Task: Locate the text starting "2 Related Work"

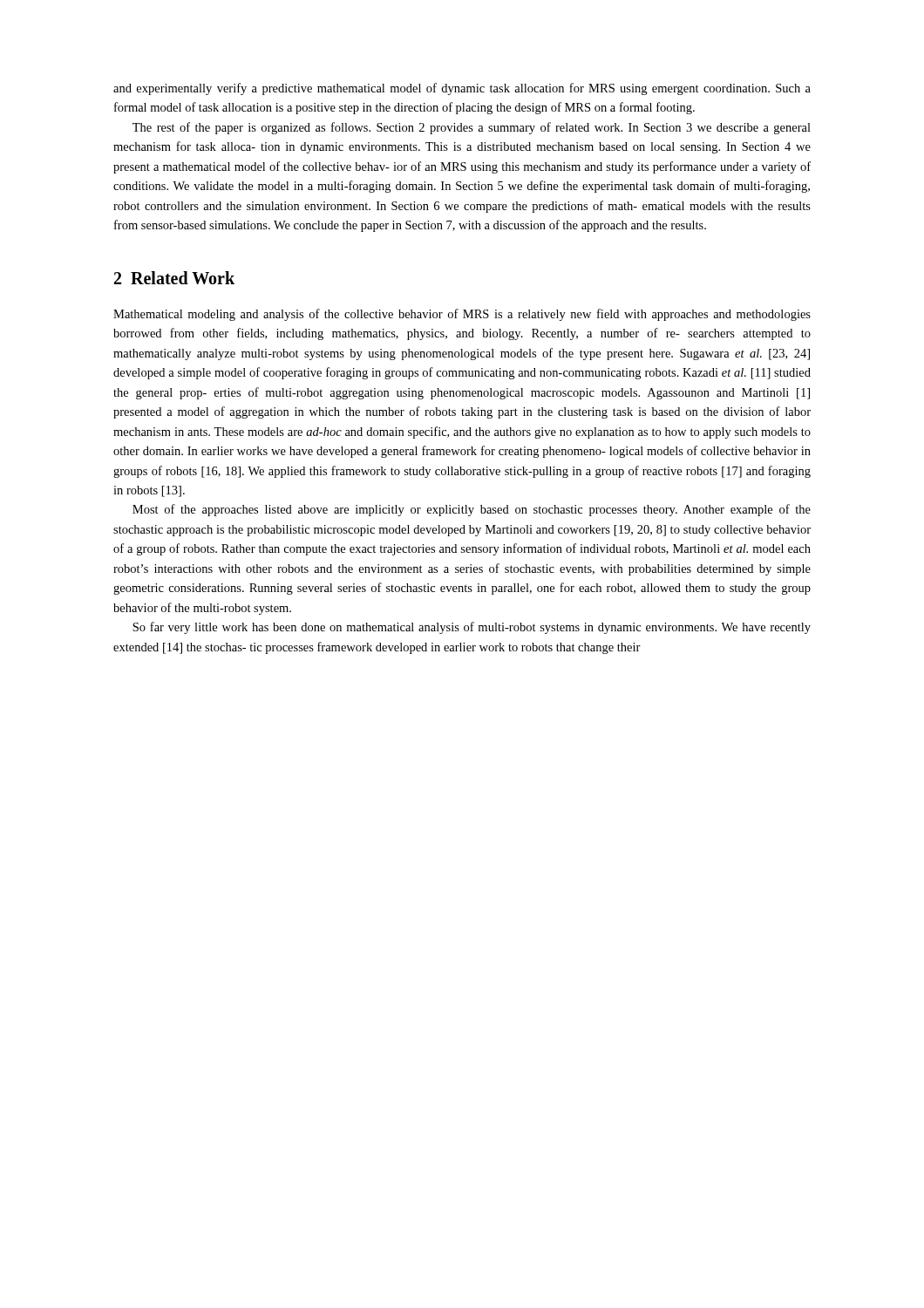Action: click(x=174, y=278)
